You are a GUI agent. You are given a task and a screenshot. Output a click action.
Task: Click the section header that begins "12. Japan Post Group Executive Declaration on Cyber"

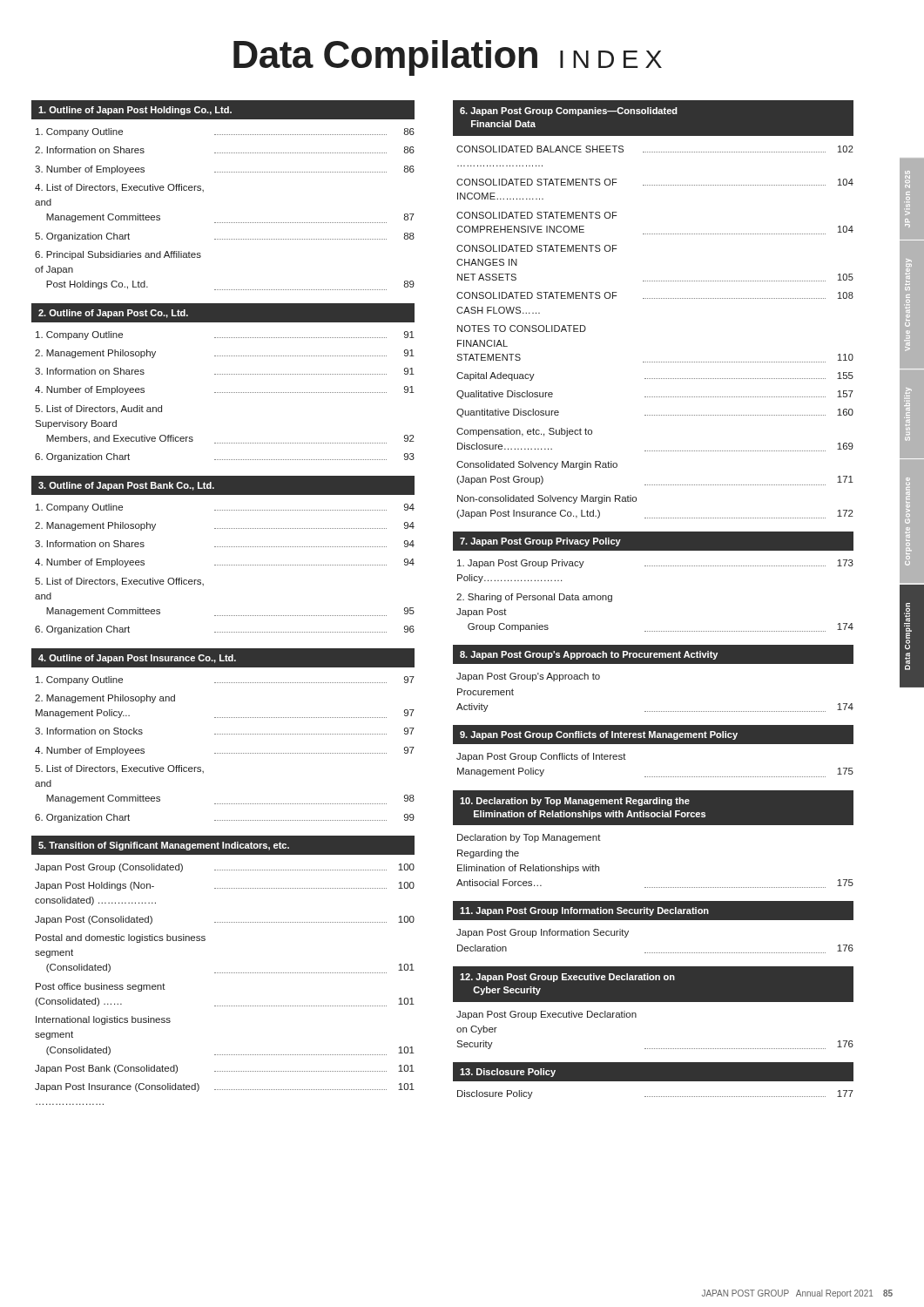(567, 983)
